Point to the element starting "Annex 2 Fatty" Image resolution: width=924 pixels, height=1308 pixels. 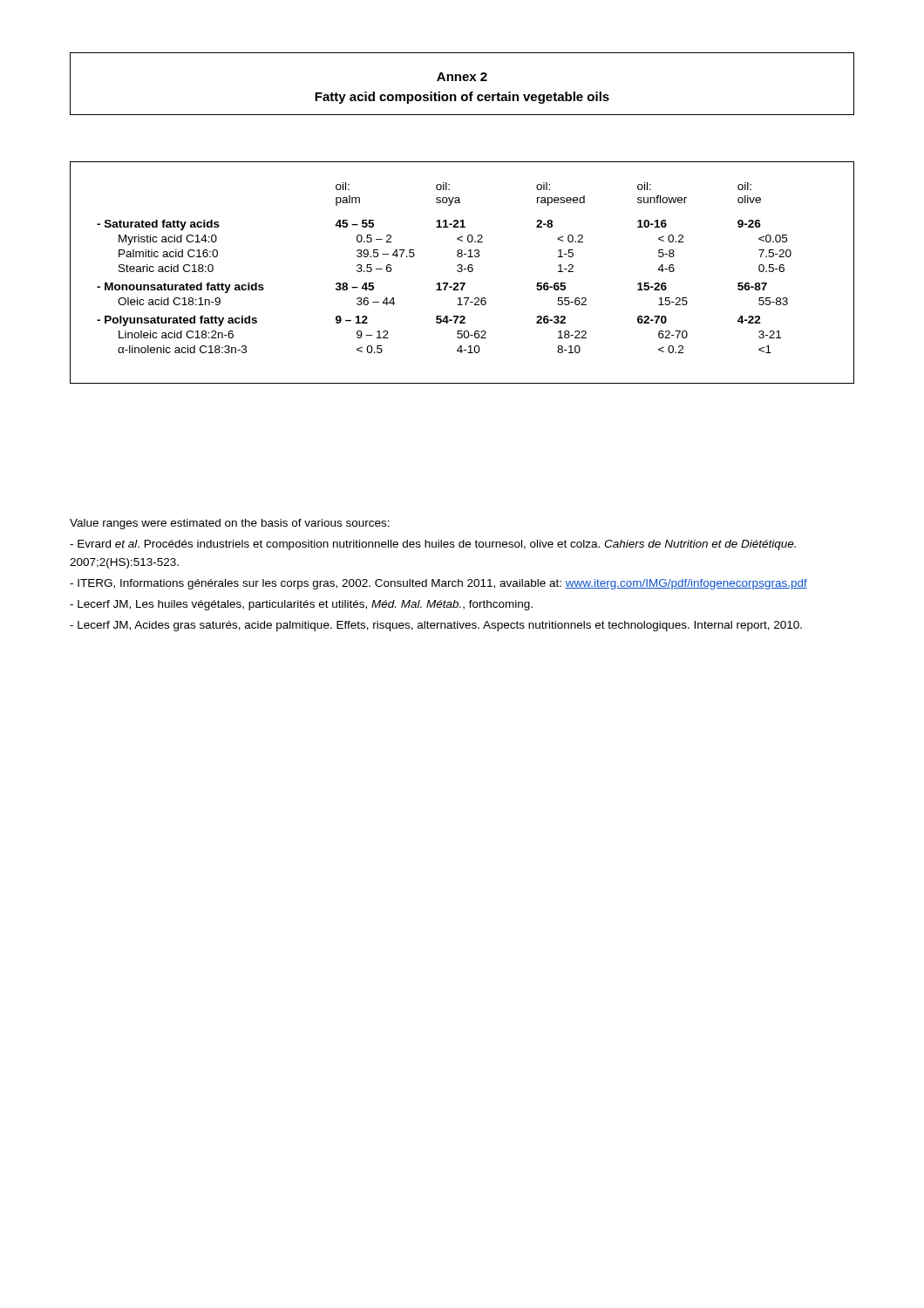tap(462, 86)
